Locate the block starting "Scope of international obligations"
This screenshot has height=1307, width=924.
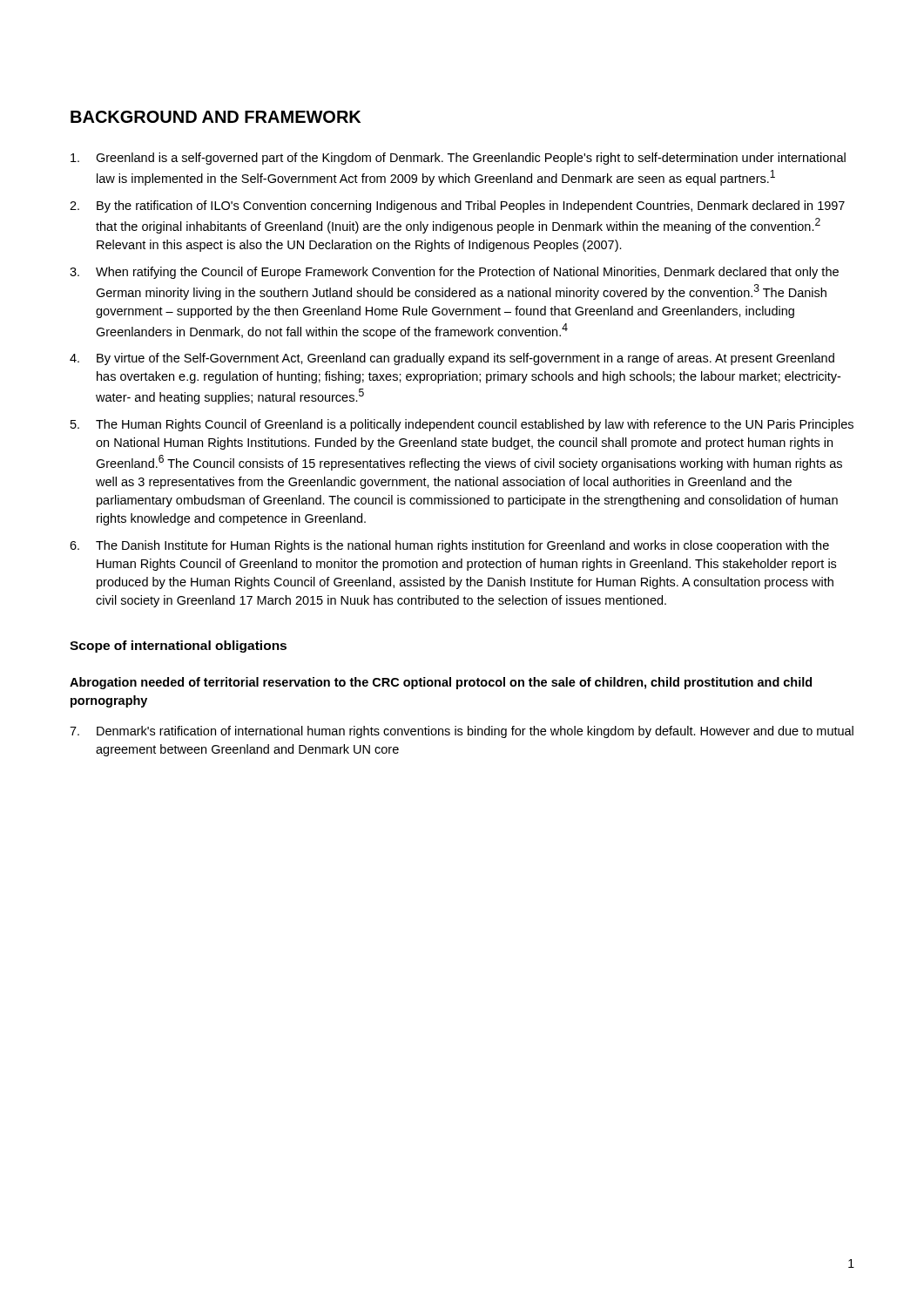coord(178,645)
